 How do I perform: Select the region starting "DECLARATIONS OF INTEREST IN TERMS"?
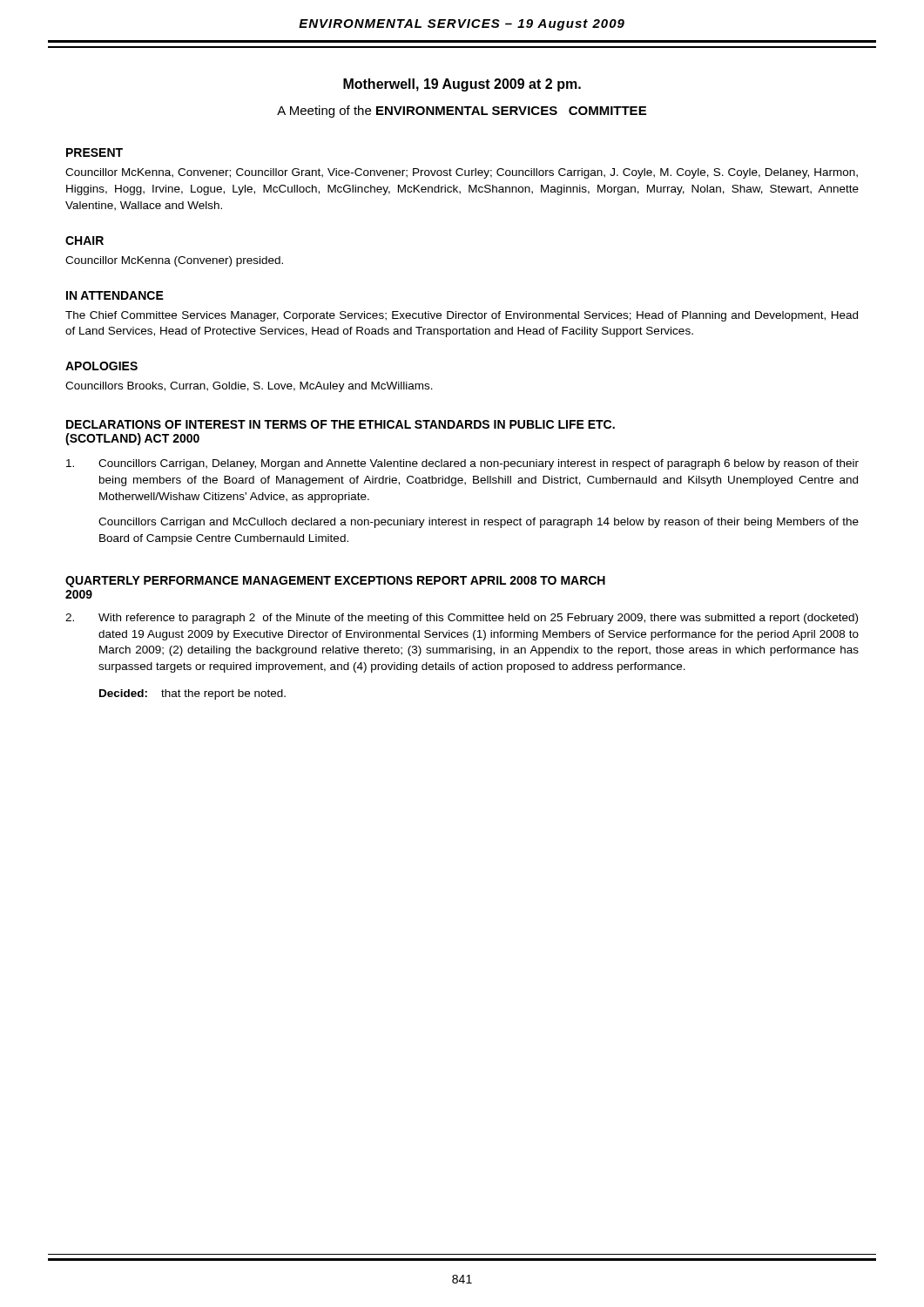tap(340, 432)
